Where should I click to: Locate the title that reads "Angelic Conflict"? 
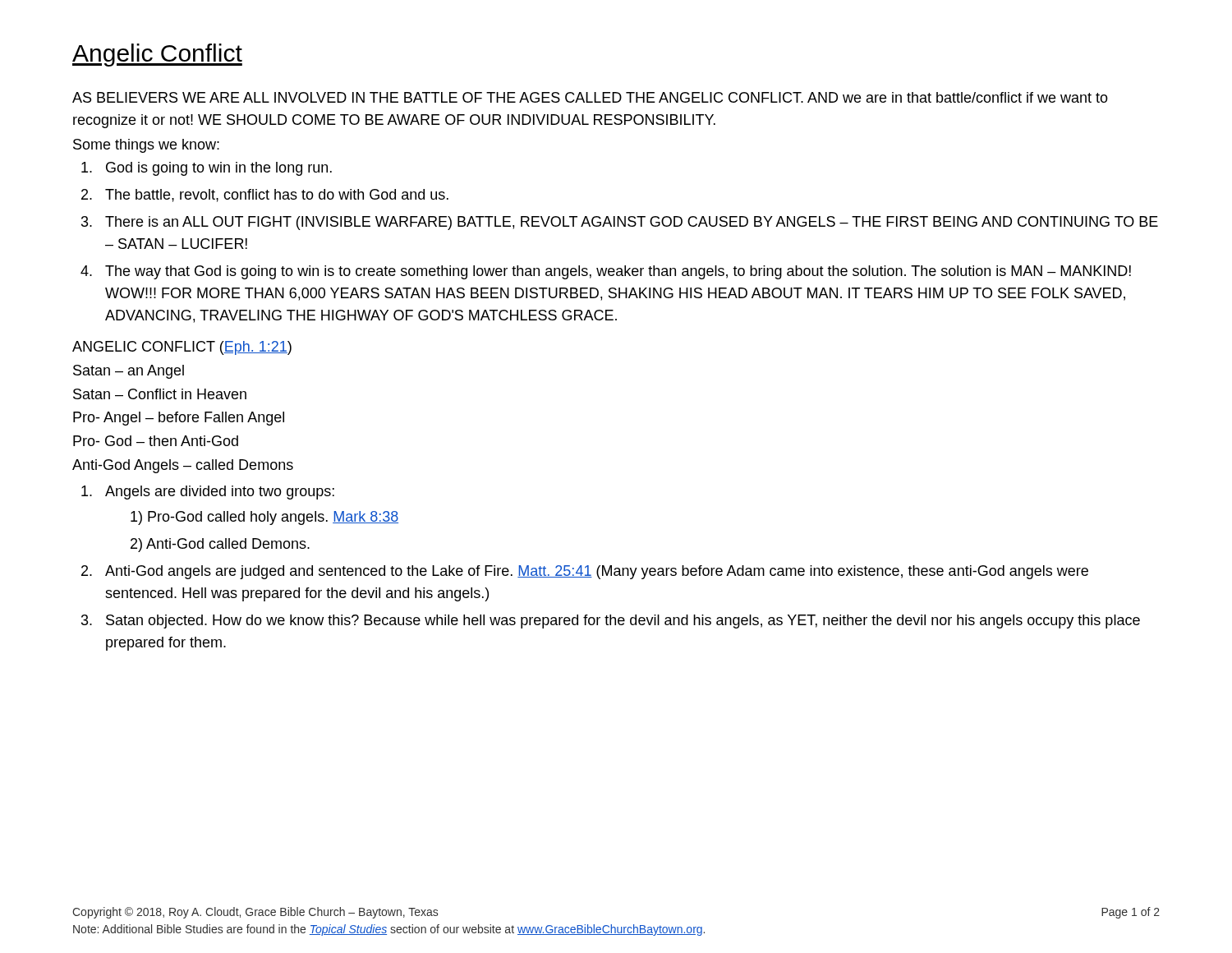point(157,53)
